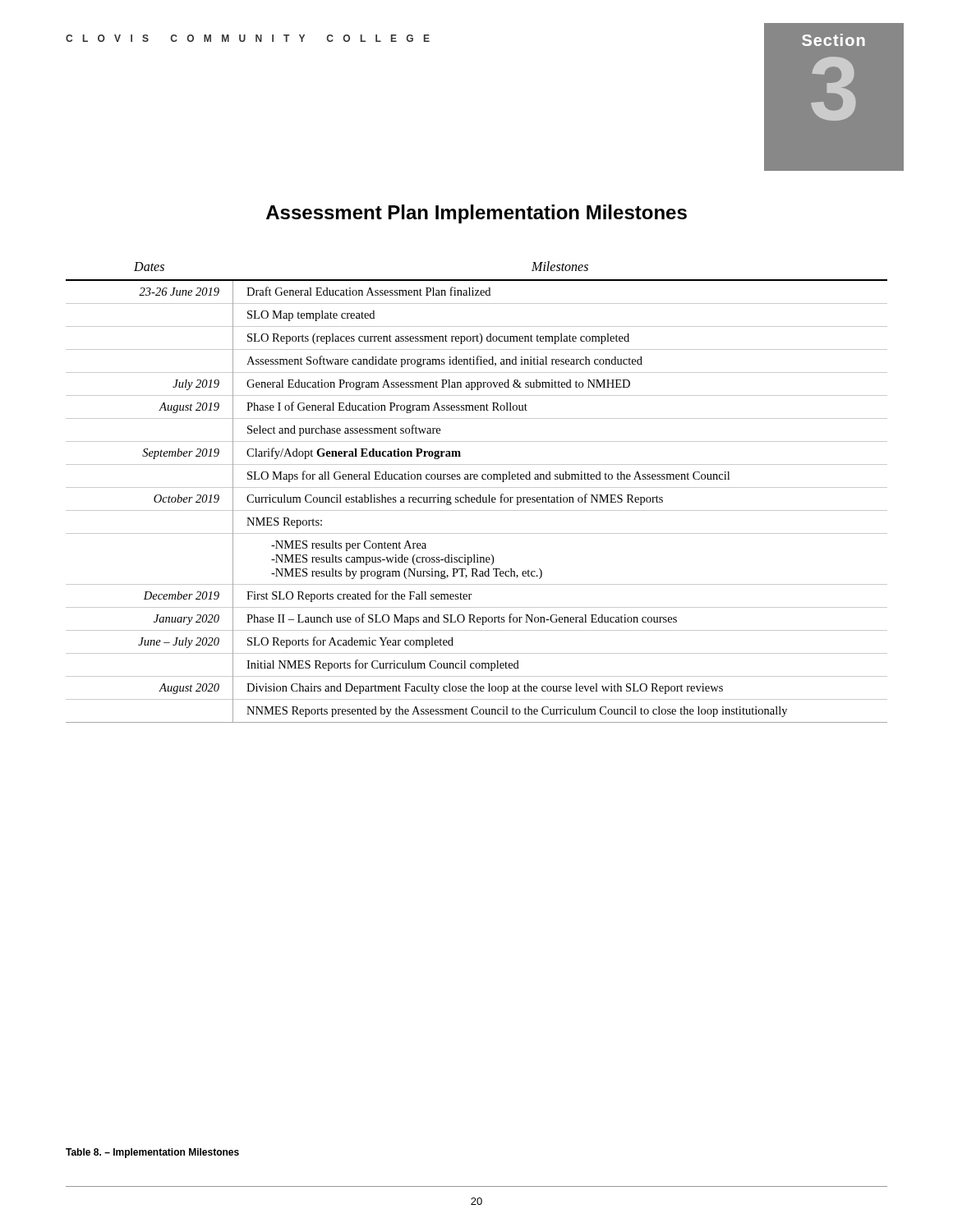Locate the table with the text "Division Chairs and Department"

click(476, 489)
